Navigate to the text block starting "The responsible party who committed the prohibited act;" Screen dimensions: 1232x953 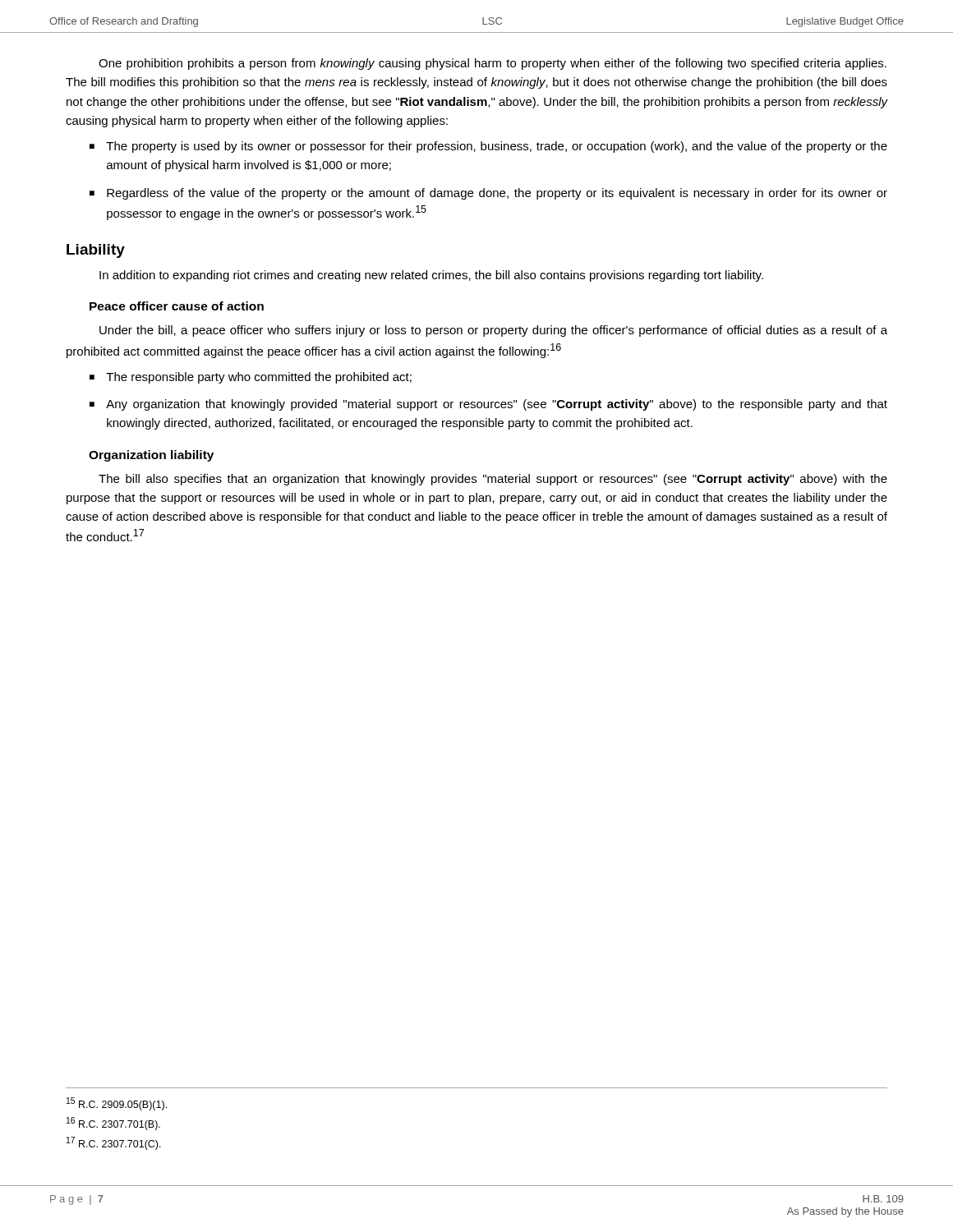pyautogui.click(x=259, y=378)
